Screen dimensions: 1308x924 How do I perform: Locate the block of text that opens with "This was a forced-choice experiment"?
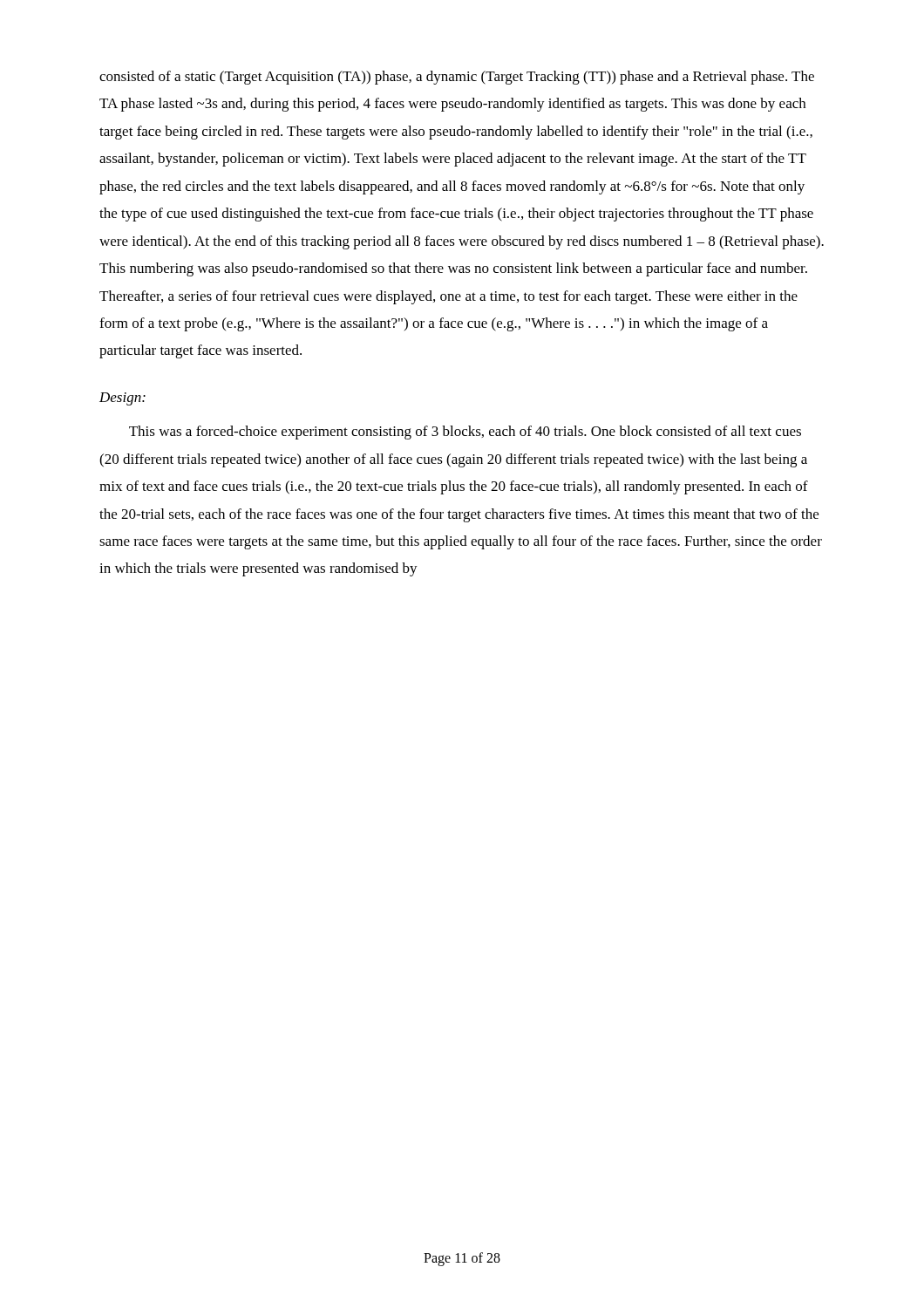pyautogui.click(x=461, y=500)
